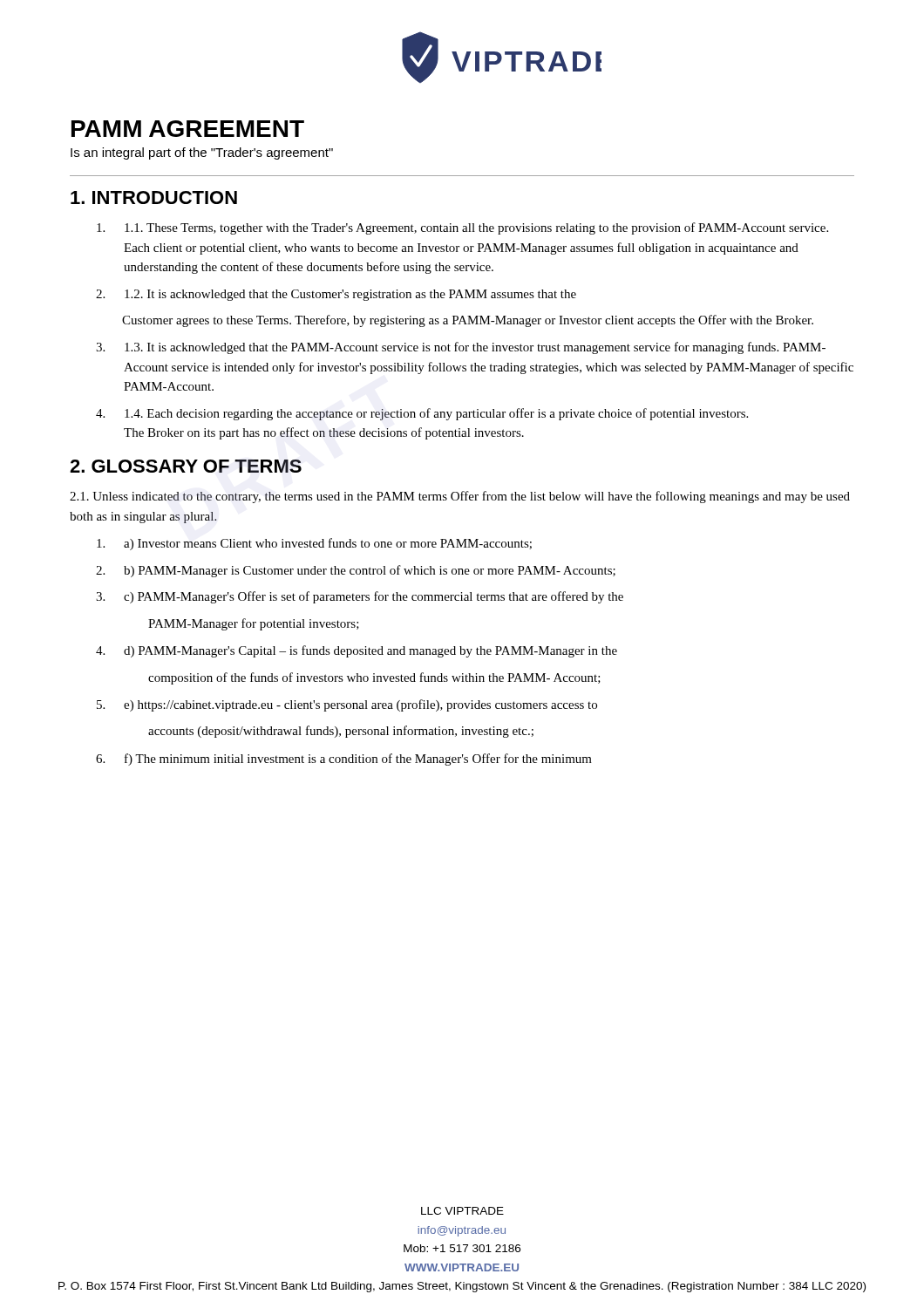Locate the block of text that opens with "1.1. These Terms, together"
The image size is (924, 1308).
(x=475, y=247)
